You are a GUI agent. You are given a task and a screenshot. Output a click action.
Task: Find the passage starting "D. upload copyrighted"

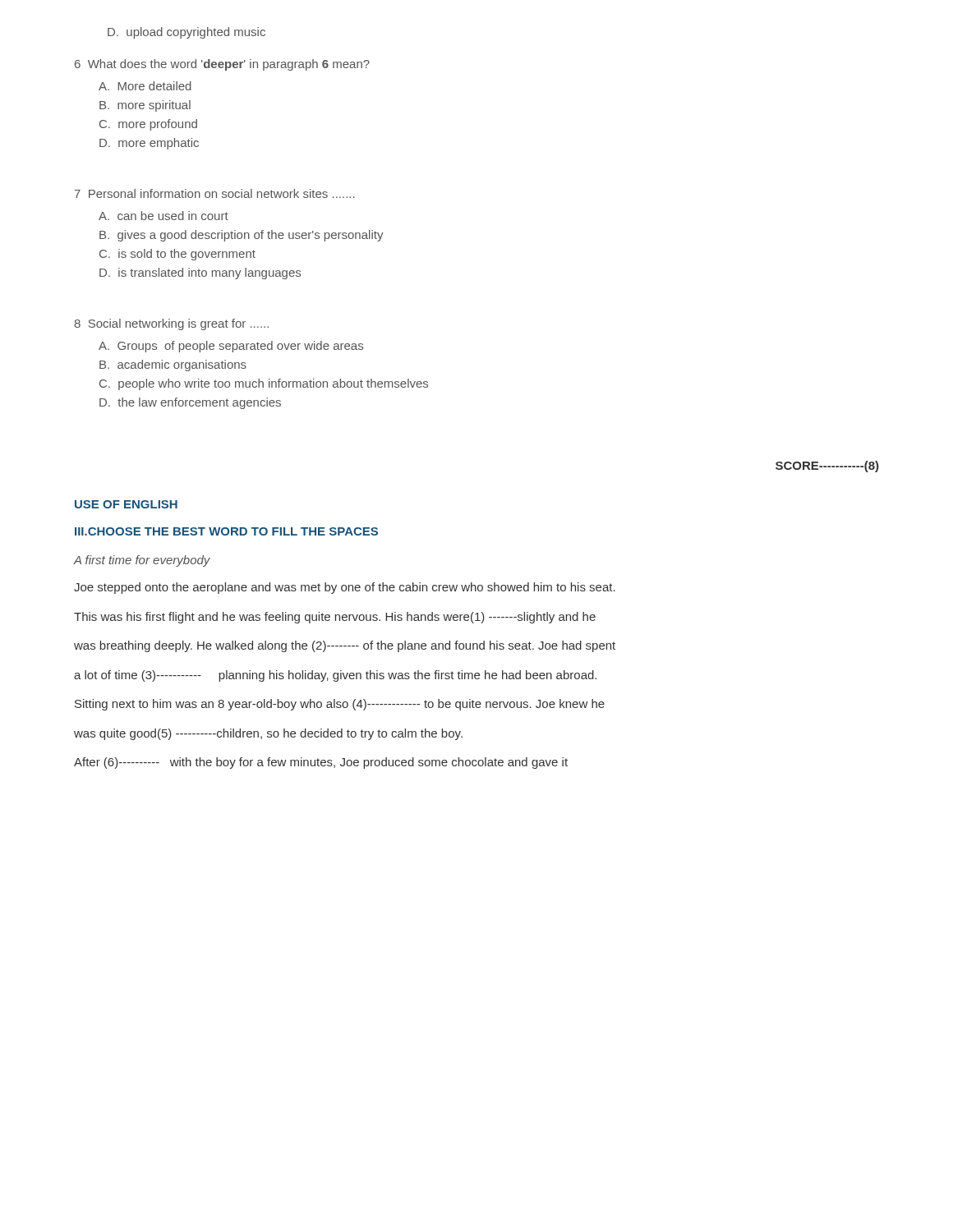coord(186,32)
